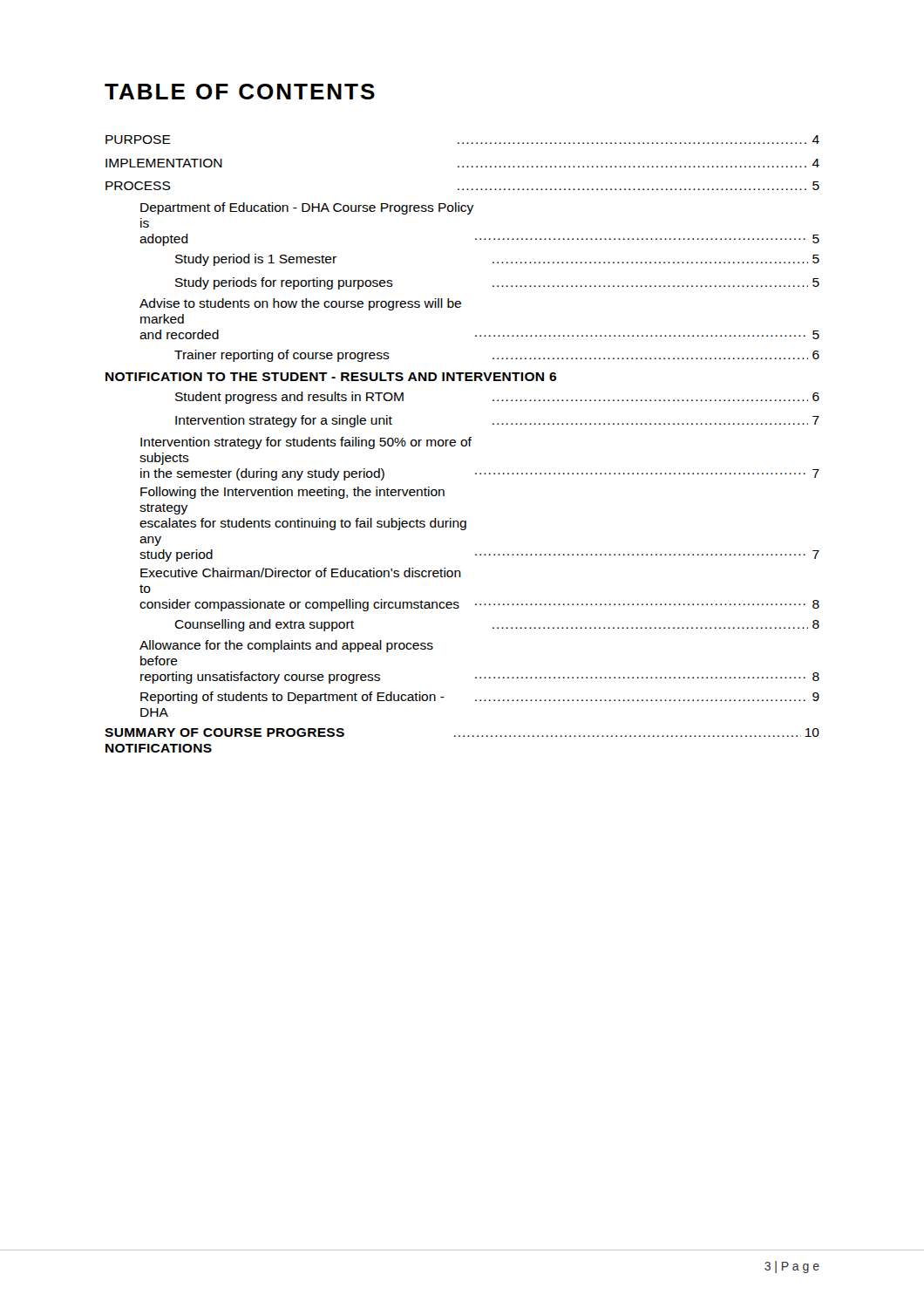The width and height of the screenshot is (924, 1308).
Task: Locate the block starting "Executive Chairman/Director of"
Action: (301, 572)
